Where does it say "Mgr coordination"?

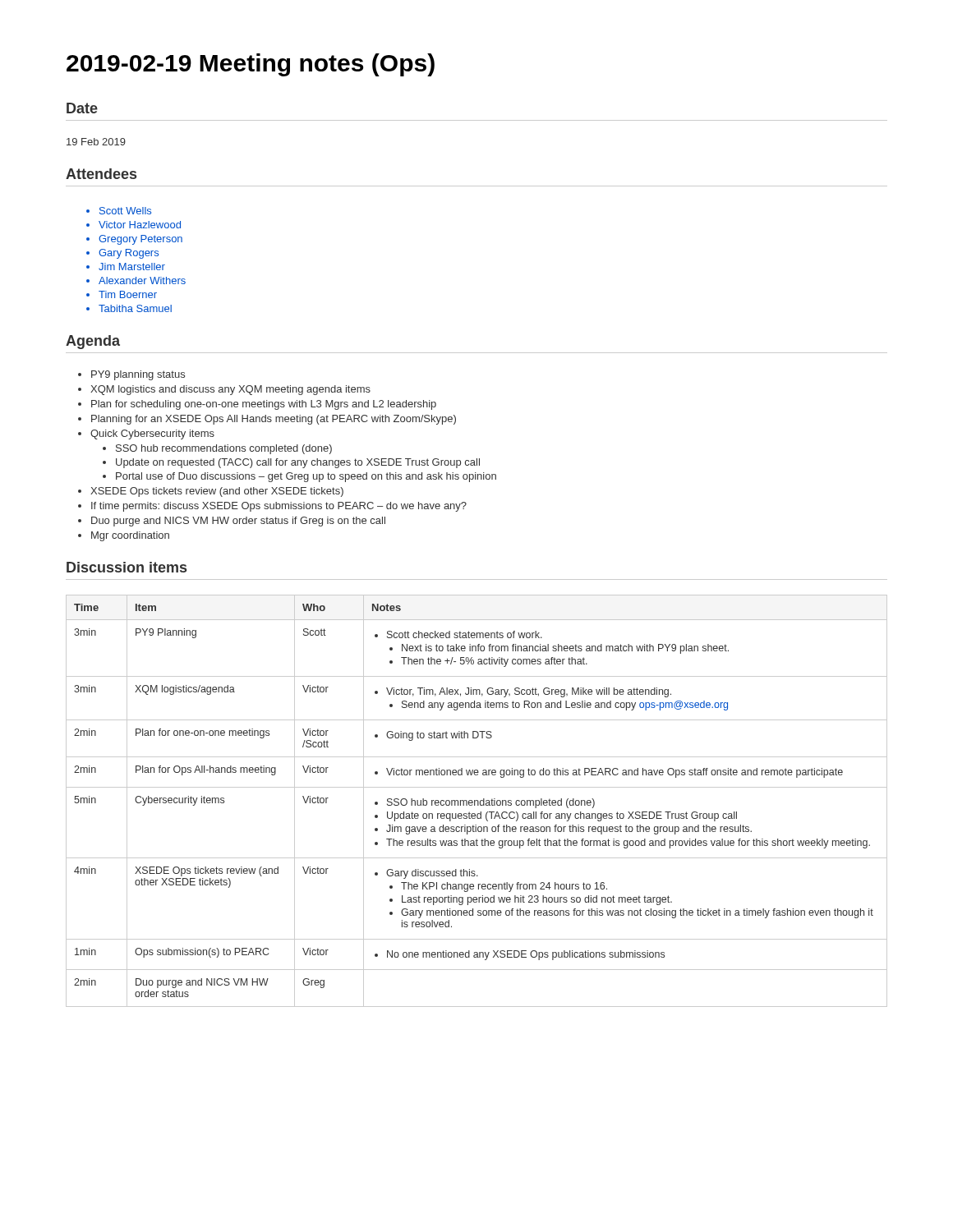[130, 535]
